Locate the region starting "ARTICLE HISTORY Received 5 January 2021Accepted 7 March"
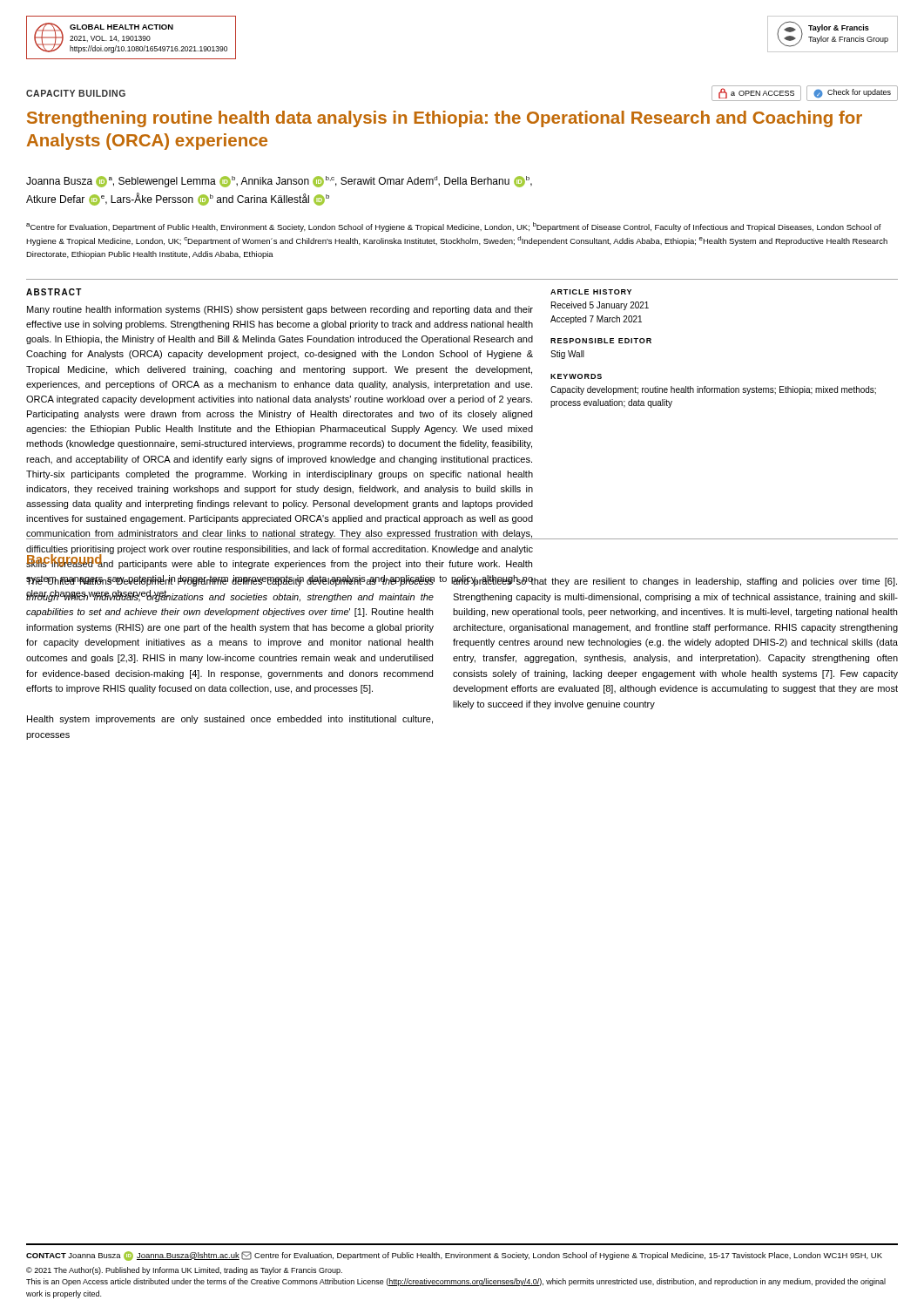The height and width of the screenshot is (1307, 924). pos(591,292)
